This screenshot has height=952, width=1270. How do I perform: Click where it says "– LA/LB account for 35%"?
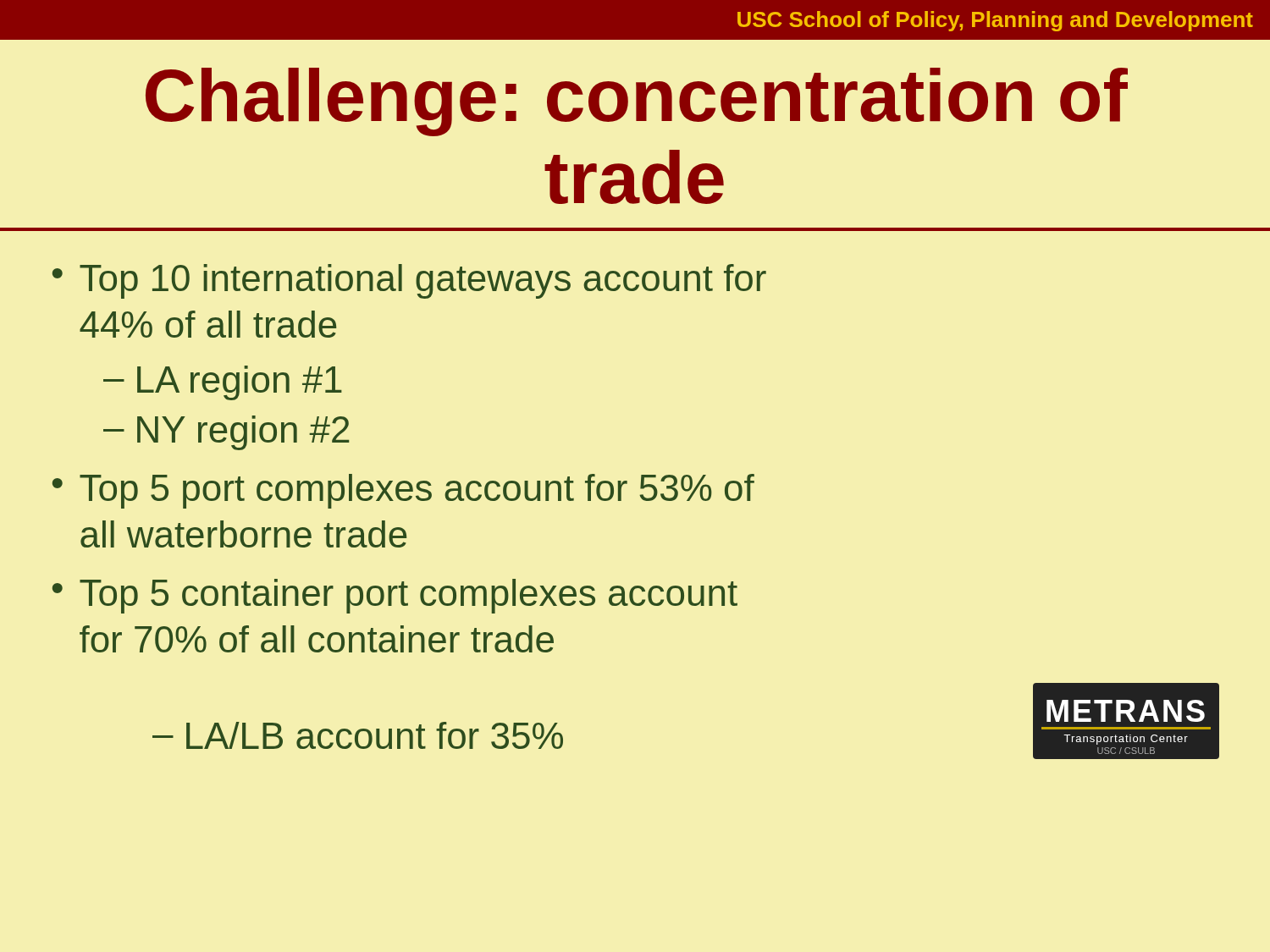[x=358, y=735]
